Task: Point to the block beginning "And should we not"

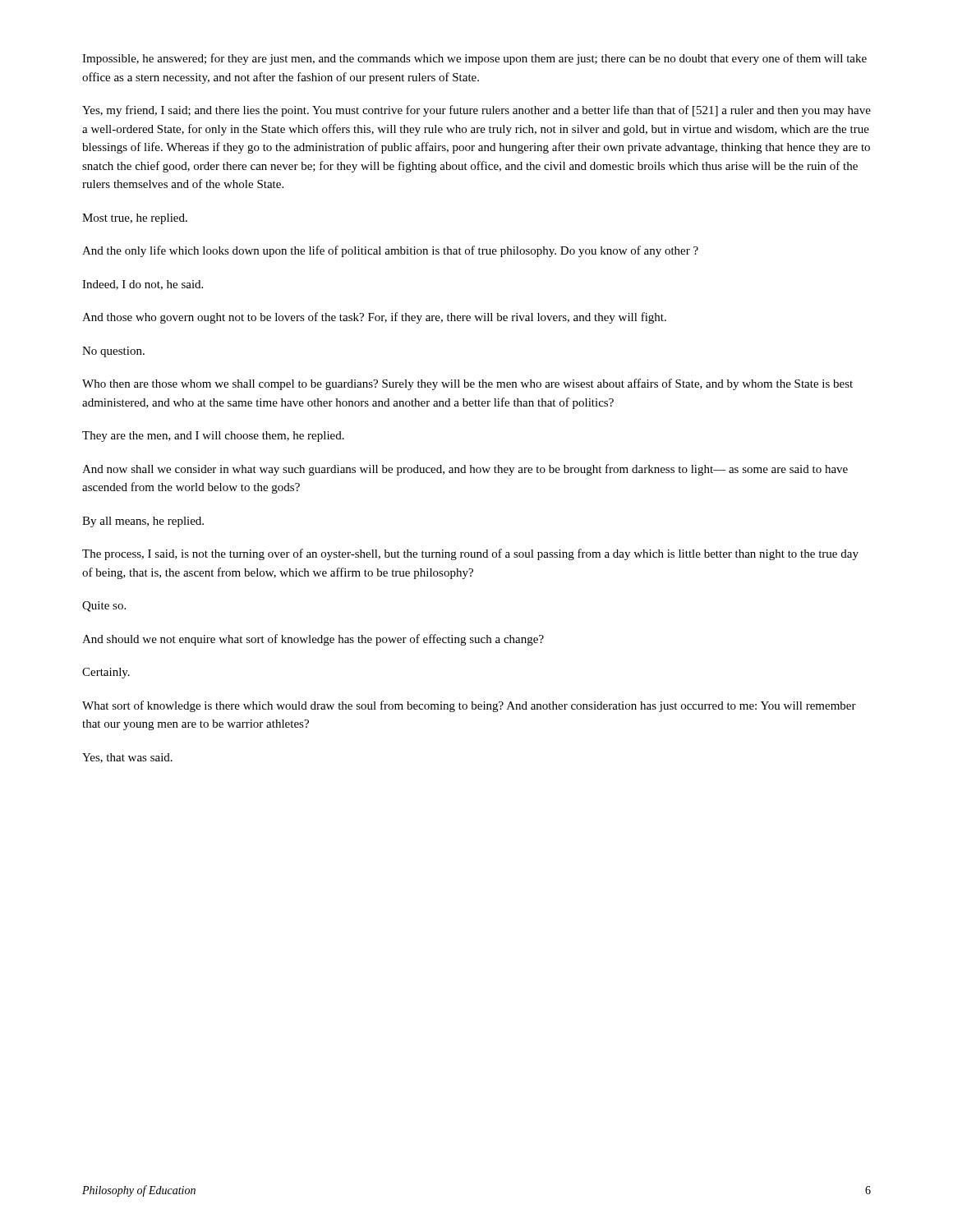Action: (313, 639)
